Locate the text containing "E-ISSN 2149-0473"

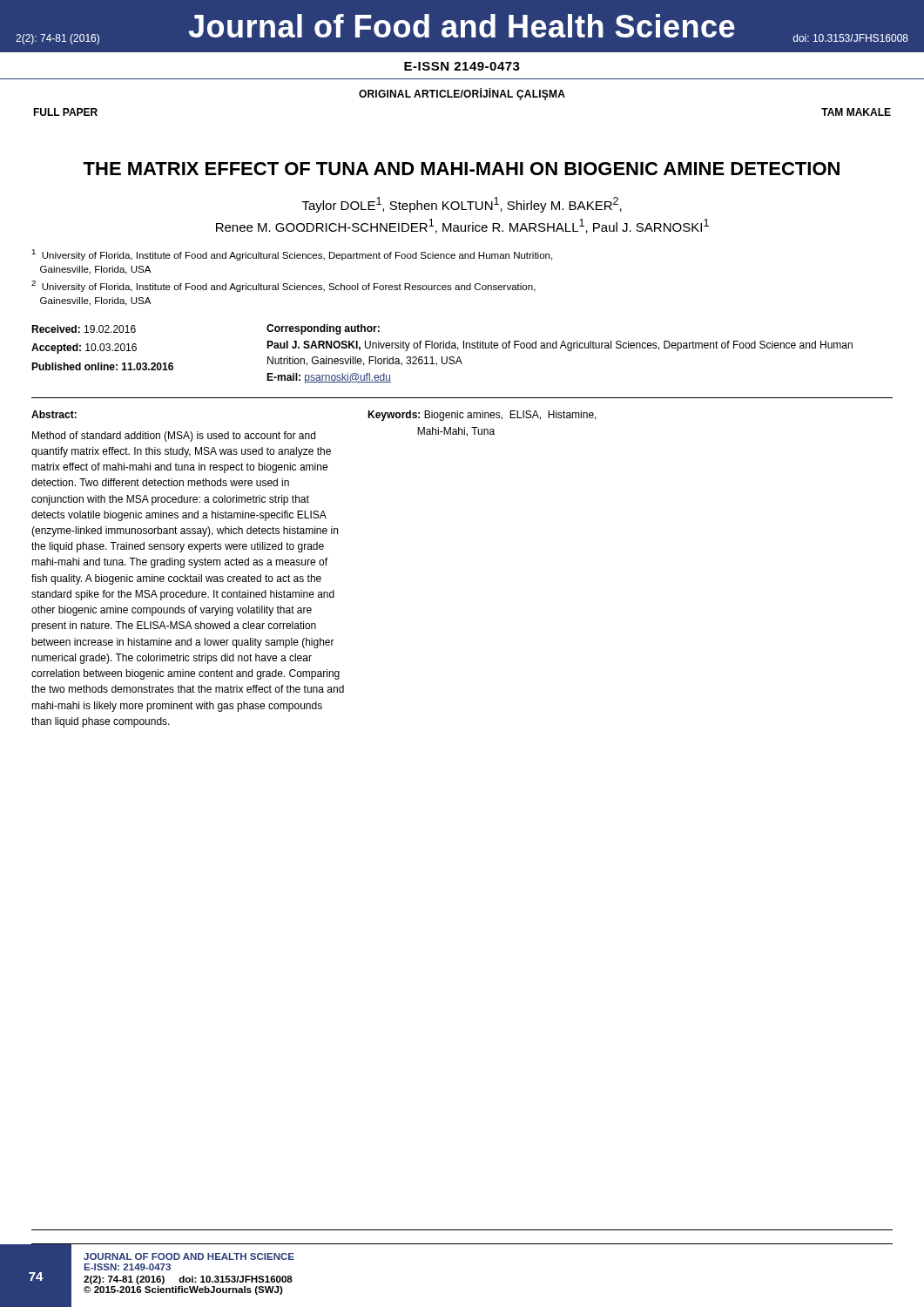point(462,66)
